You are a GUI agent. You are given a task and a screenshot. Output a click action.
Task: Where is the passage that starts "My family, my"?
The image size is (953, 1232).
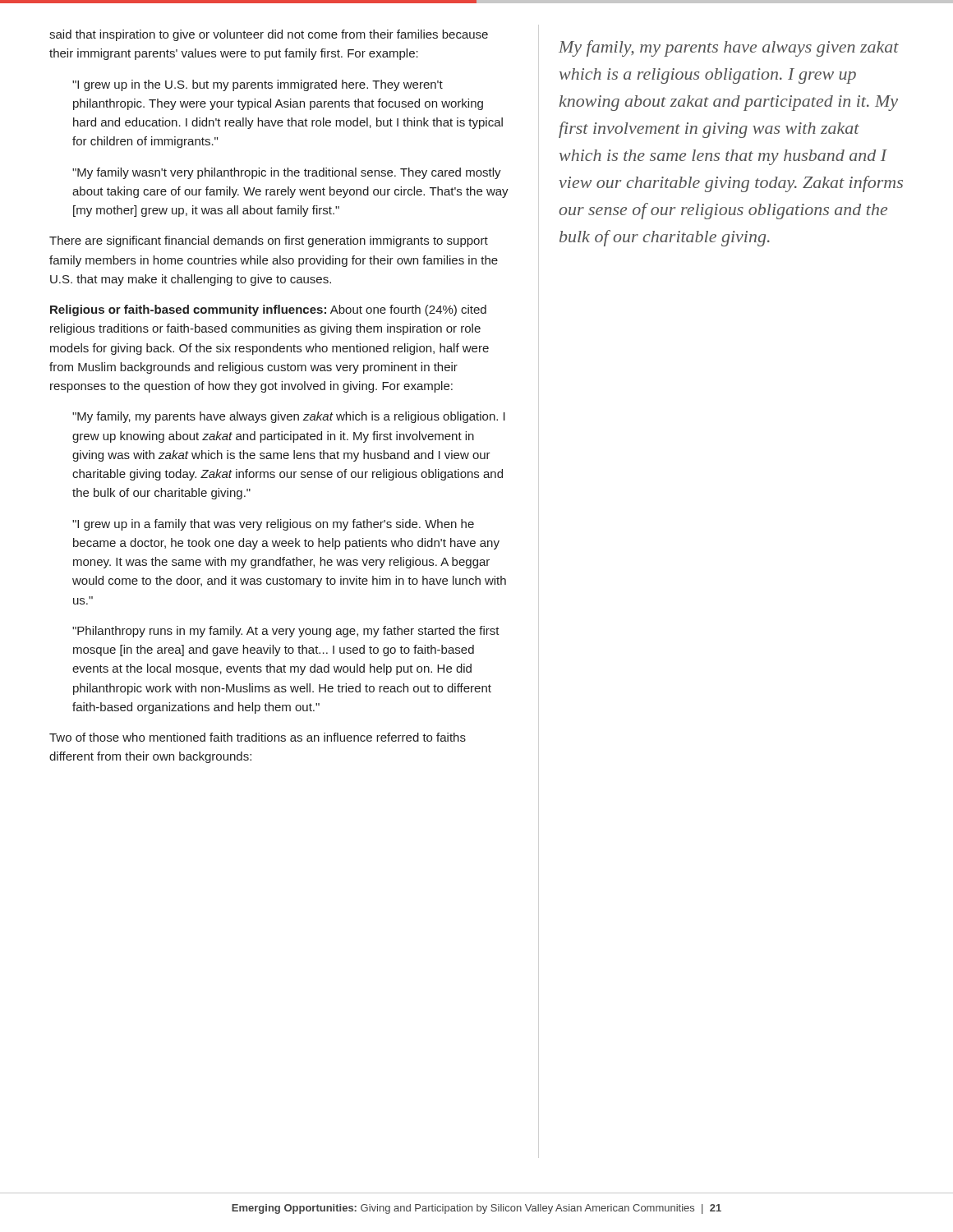731,141
